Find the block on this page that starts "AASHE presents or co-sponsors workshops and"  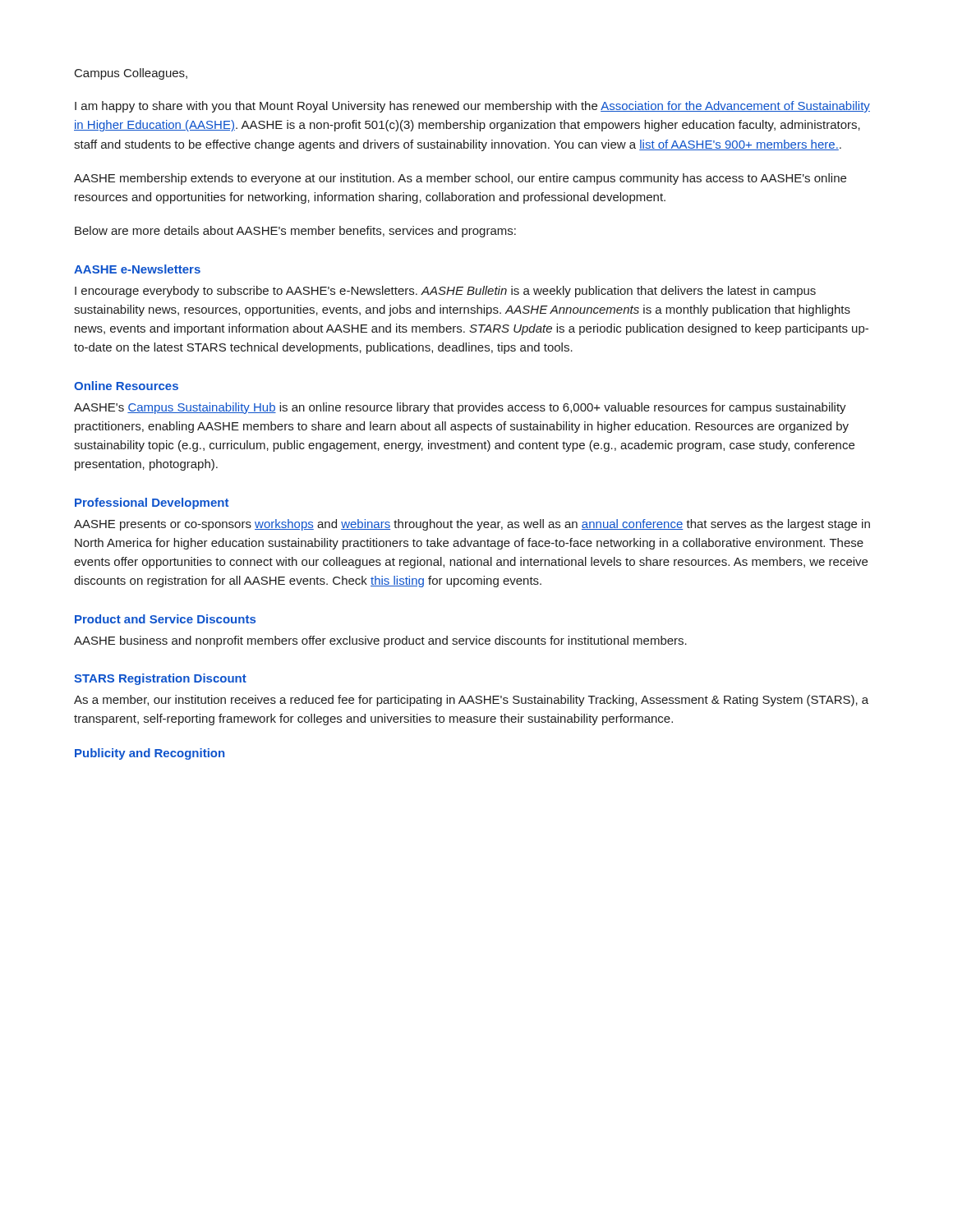(472, 552)
